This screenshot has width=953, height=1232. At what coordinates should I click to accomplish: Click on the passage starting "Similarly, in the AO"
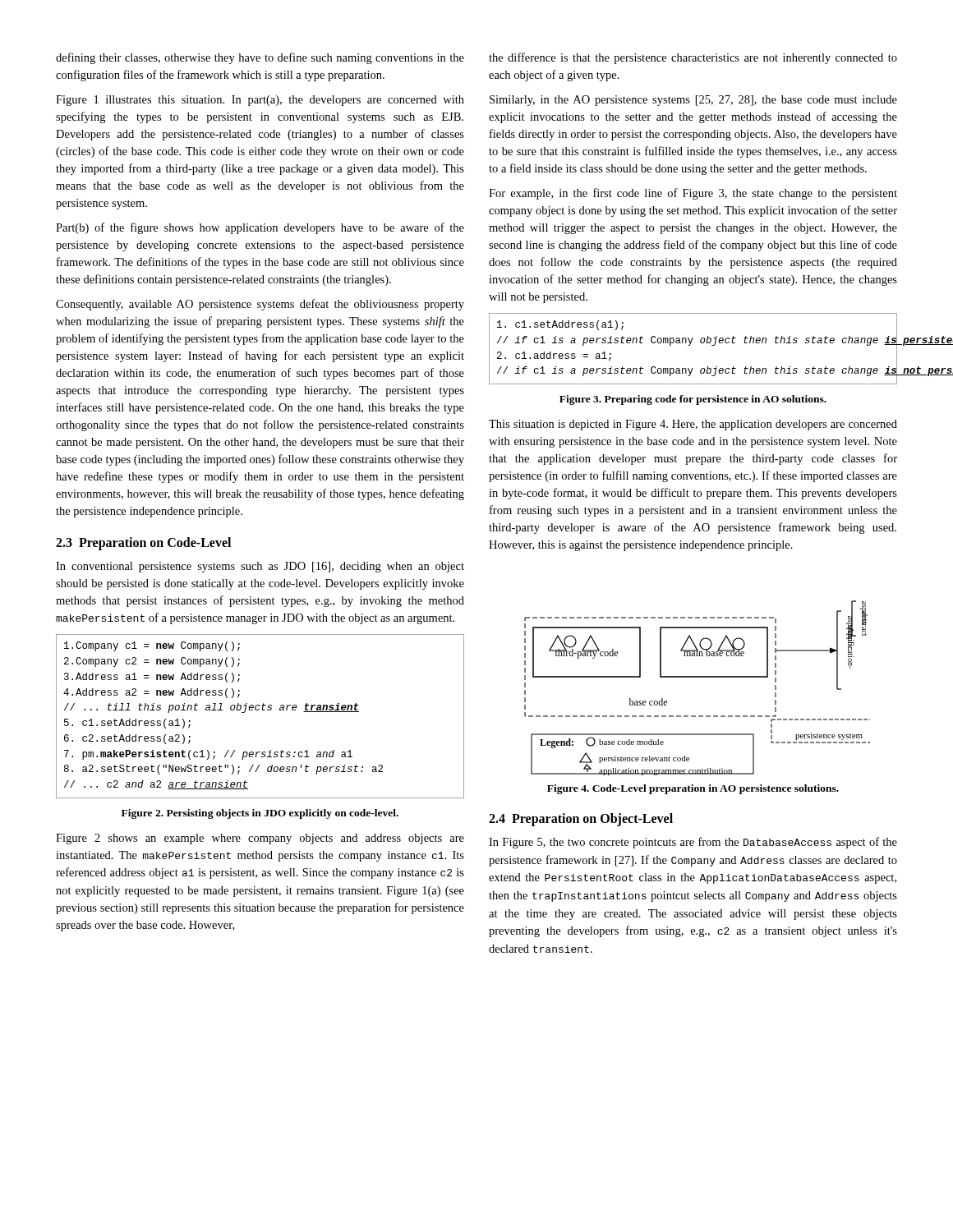click(x=693, y=134)
